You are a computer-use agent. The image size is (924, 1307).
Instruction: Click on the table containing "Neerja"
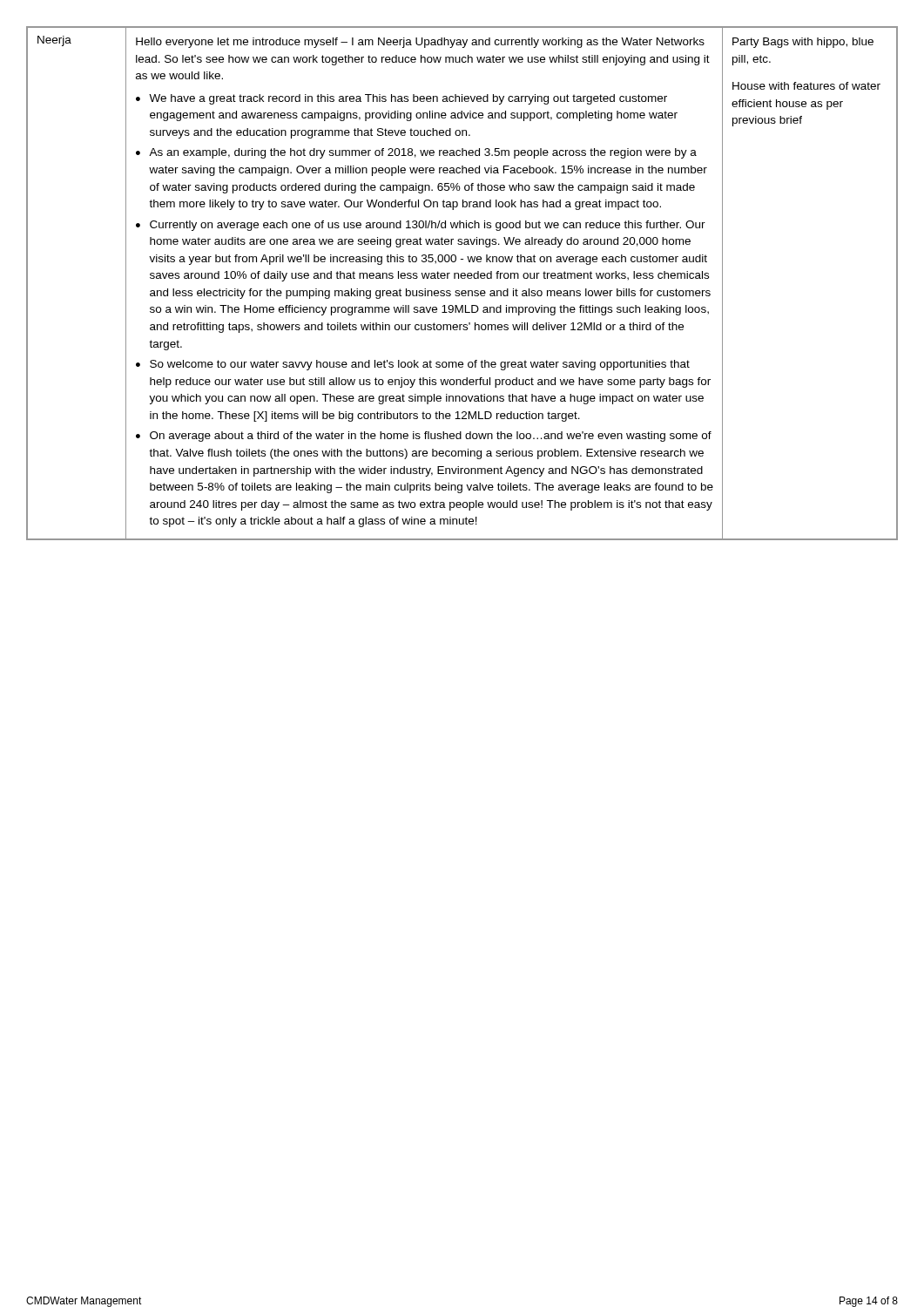pos(462,283)
